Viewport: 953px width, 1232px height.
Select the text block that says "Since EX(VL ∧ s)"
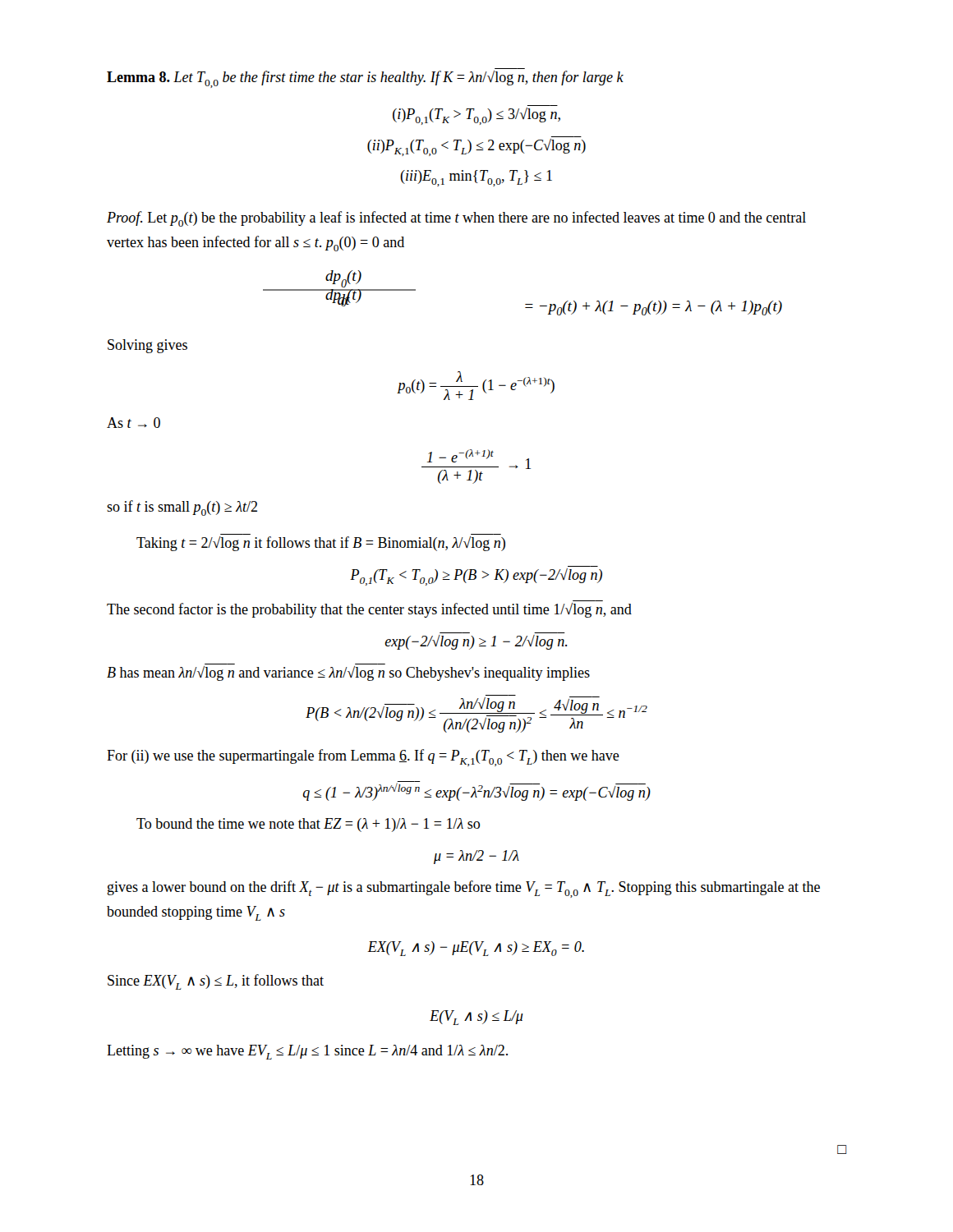[x=215, y=983]
